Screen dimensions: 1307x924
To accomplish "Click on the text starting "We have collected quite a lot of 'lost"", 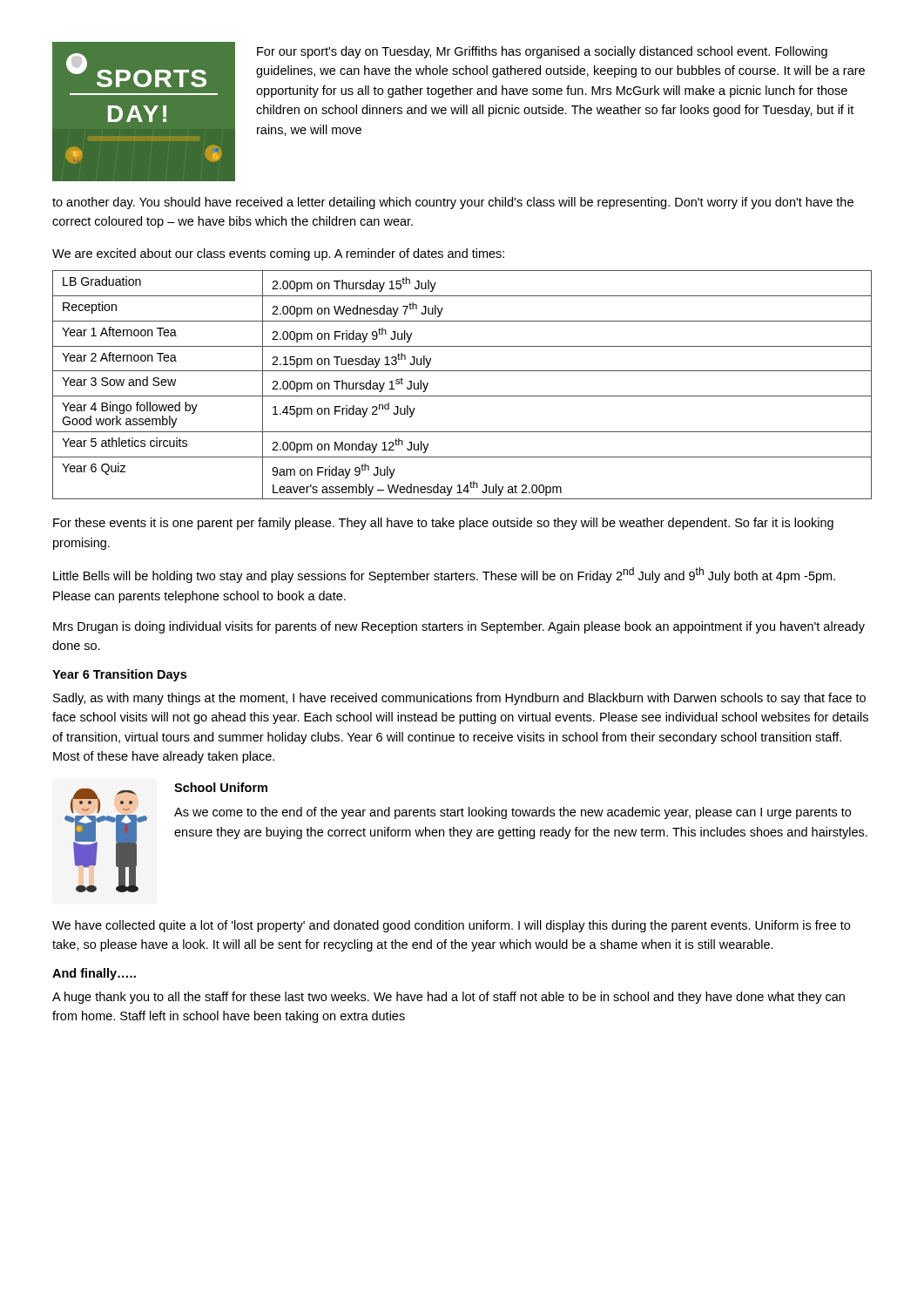I will pos(452,935).
